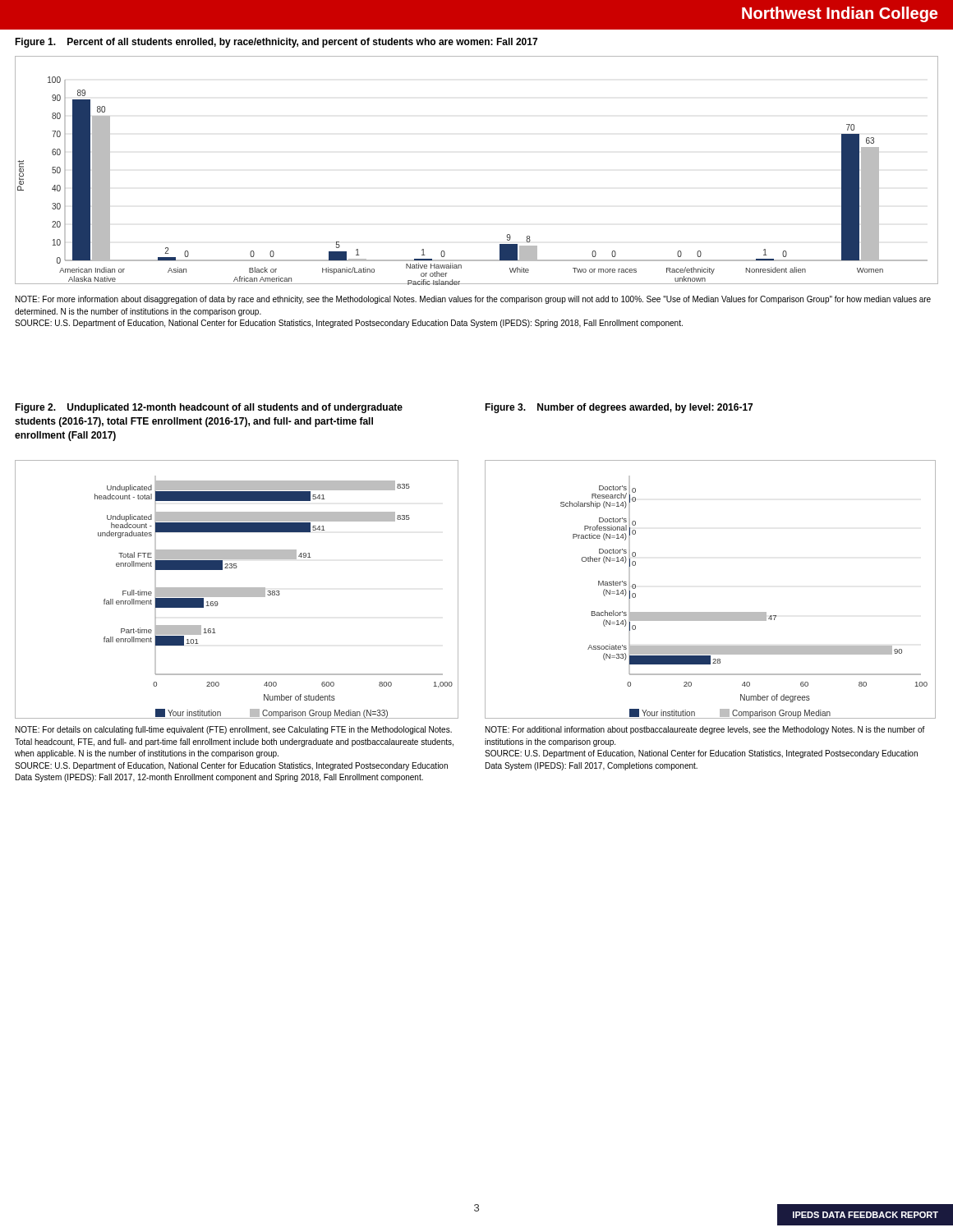Where is the passage that starts "NOTE: For more information"?

pos(473,311)
